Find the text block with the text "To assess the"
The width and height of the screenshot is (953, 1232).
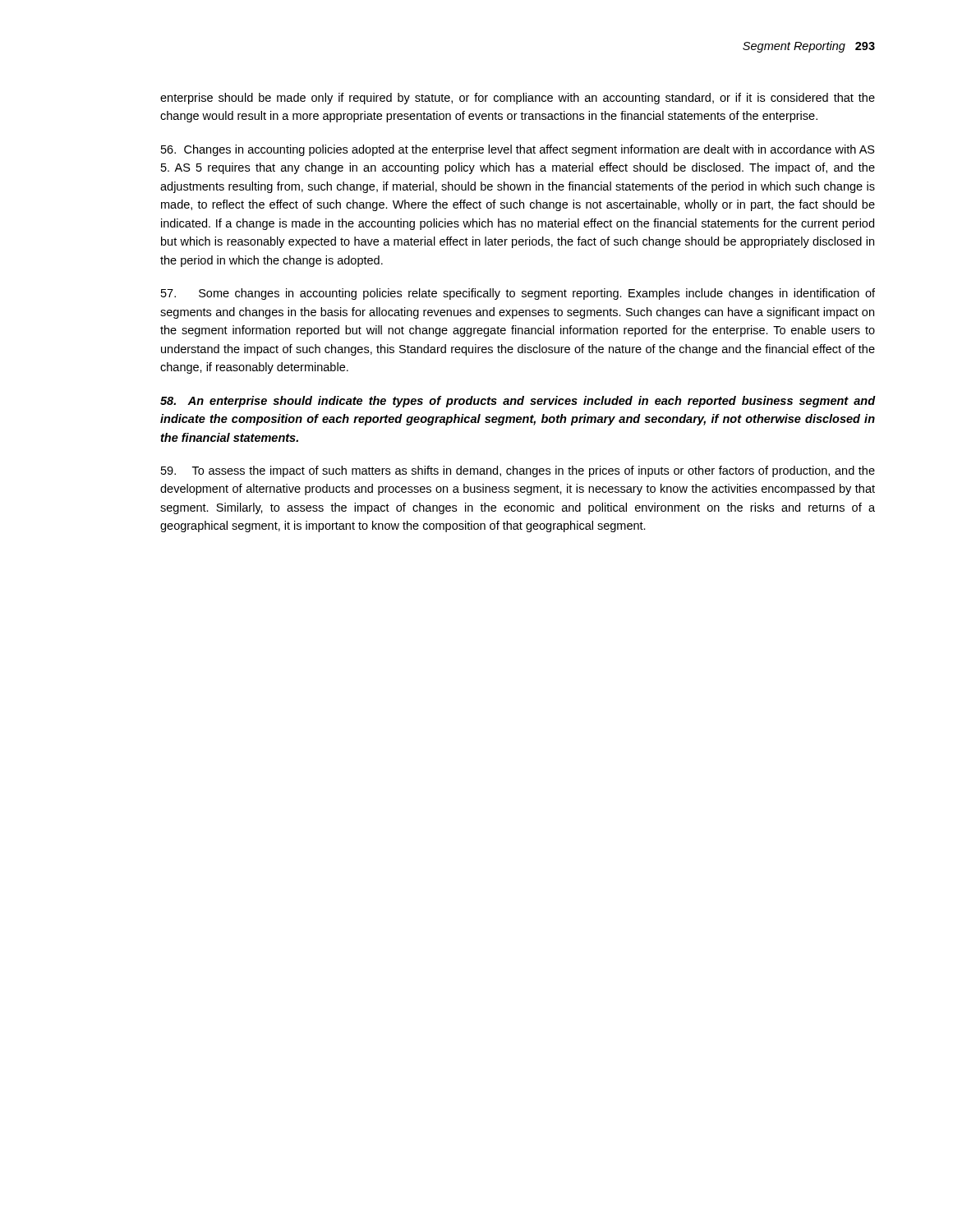[x=518, y=498]
